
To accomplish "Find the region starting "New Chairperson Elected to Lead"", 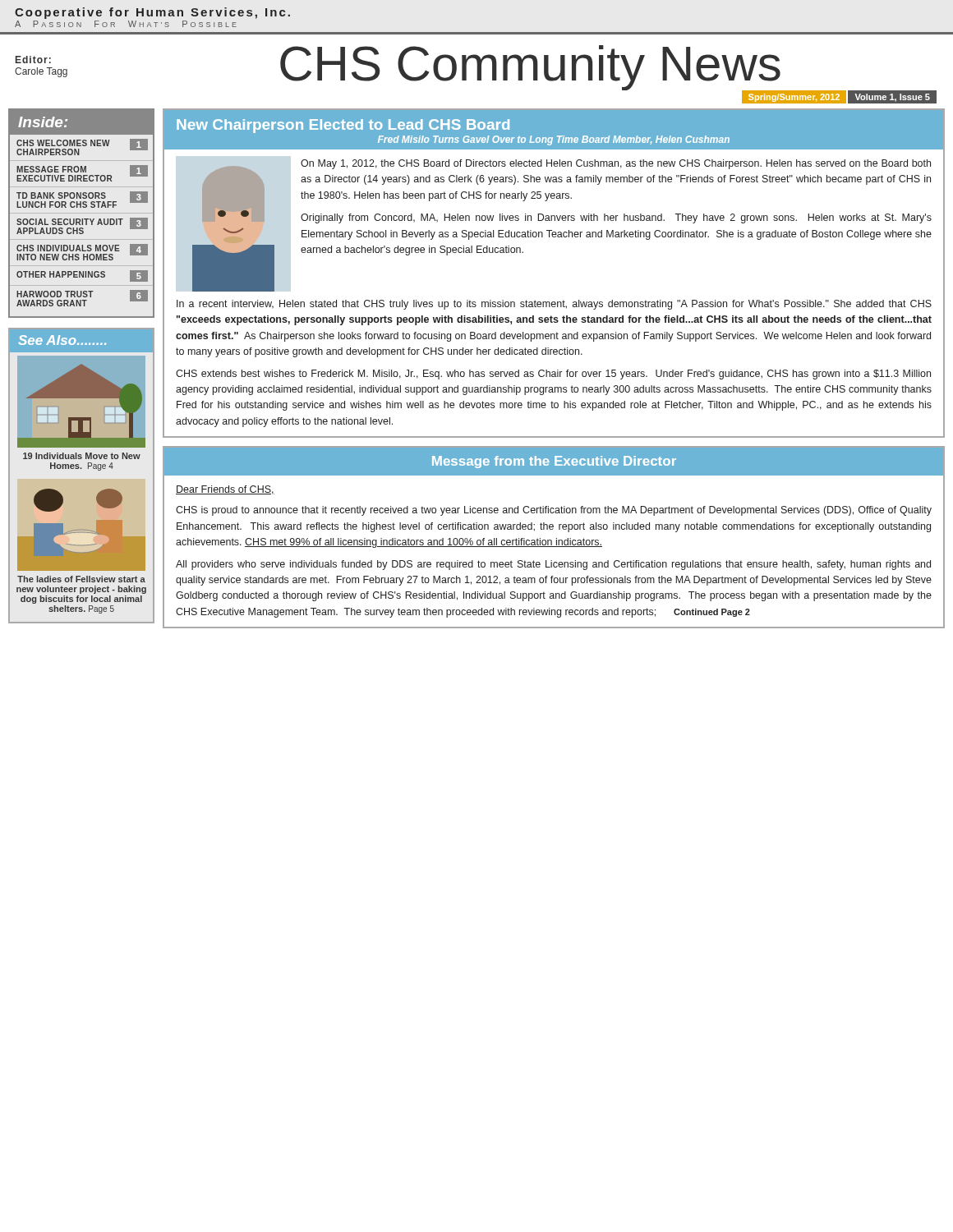I will (x=554, y=131).
